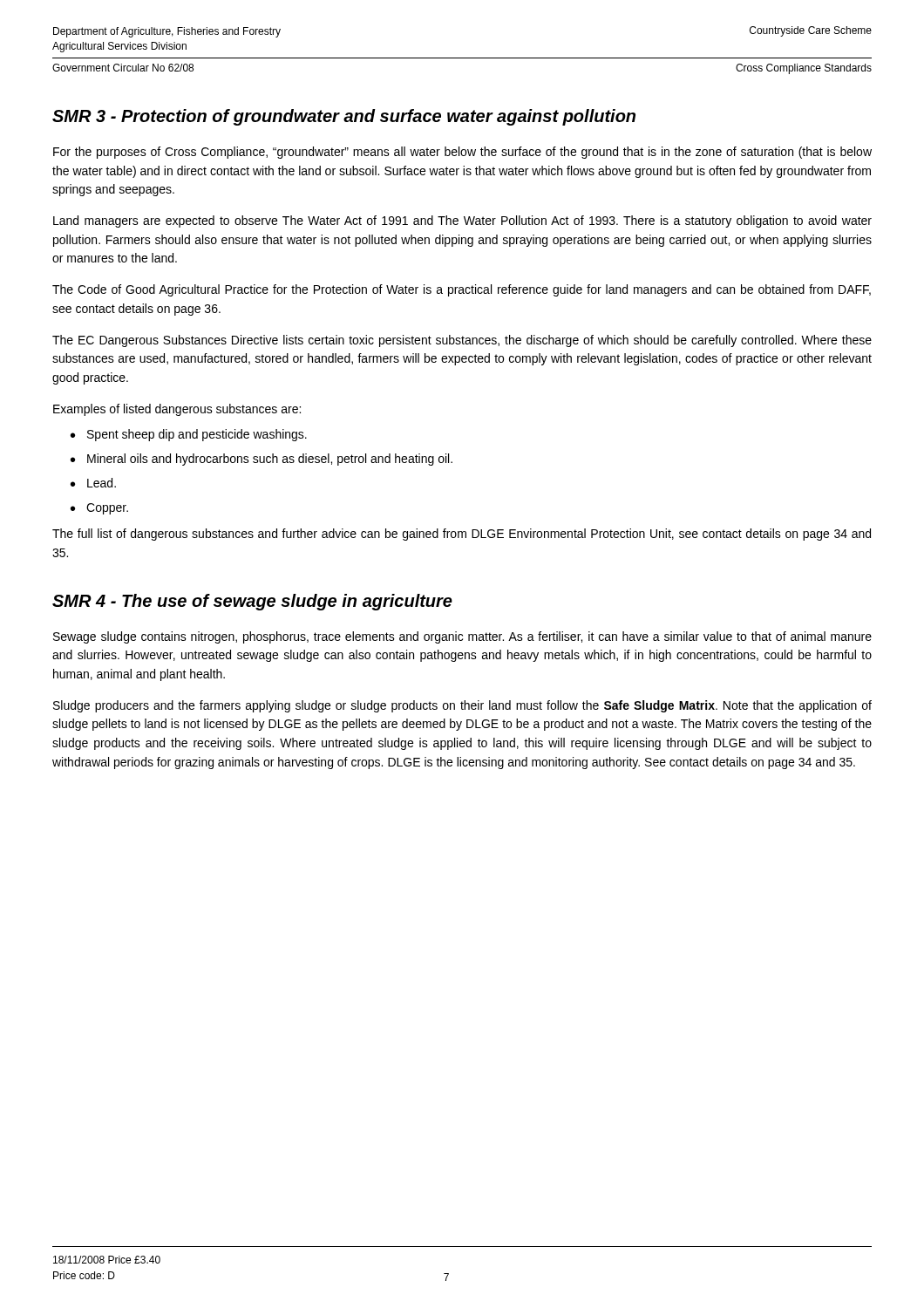The image size is (924, 1308).
Task: Locate the text starting "The Code of"
Action: click(x=462, y=300)
